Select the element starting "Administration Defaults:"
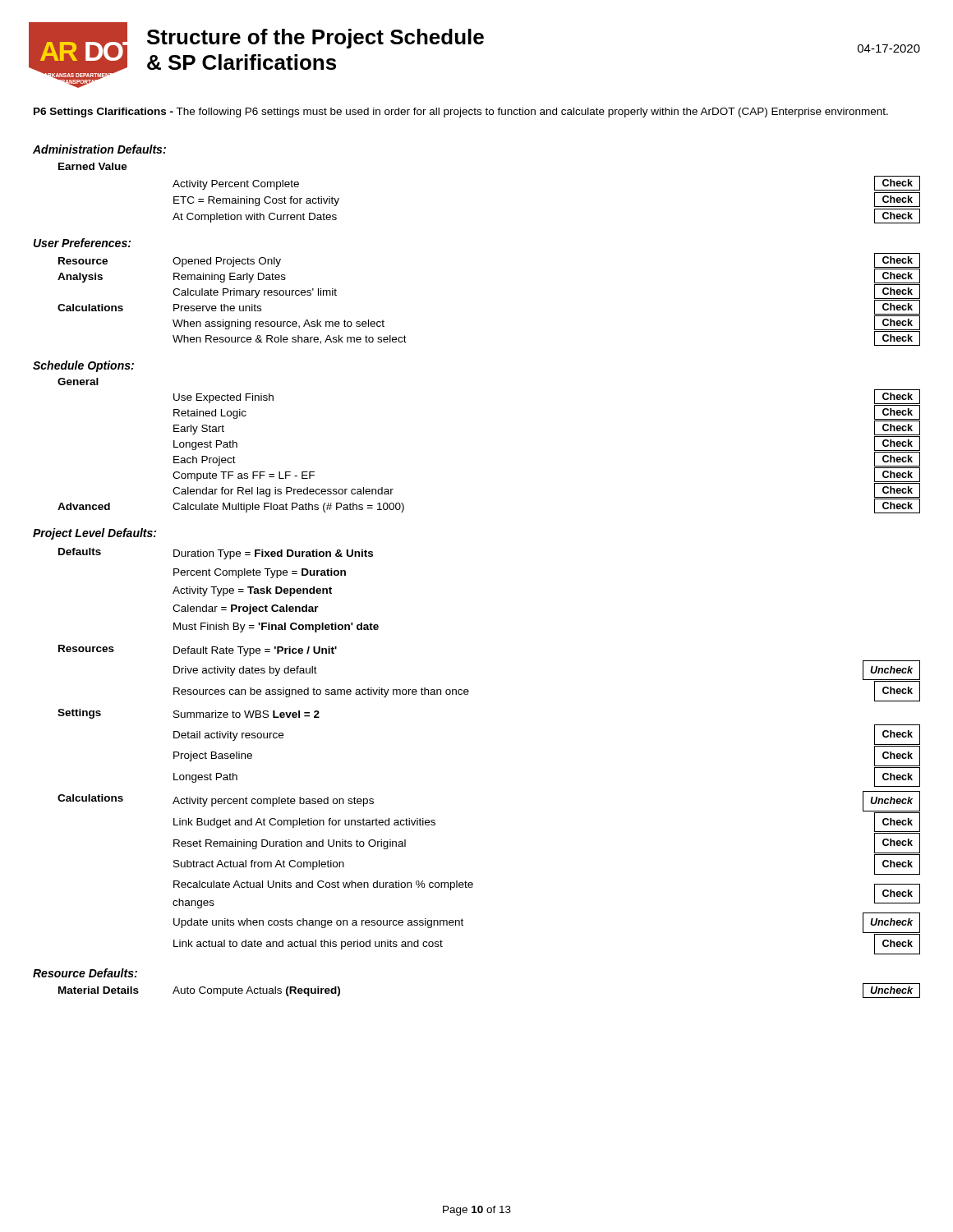Image resolution: width=953 pixels, height=1232 pixels. [100, 150]
